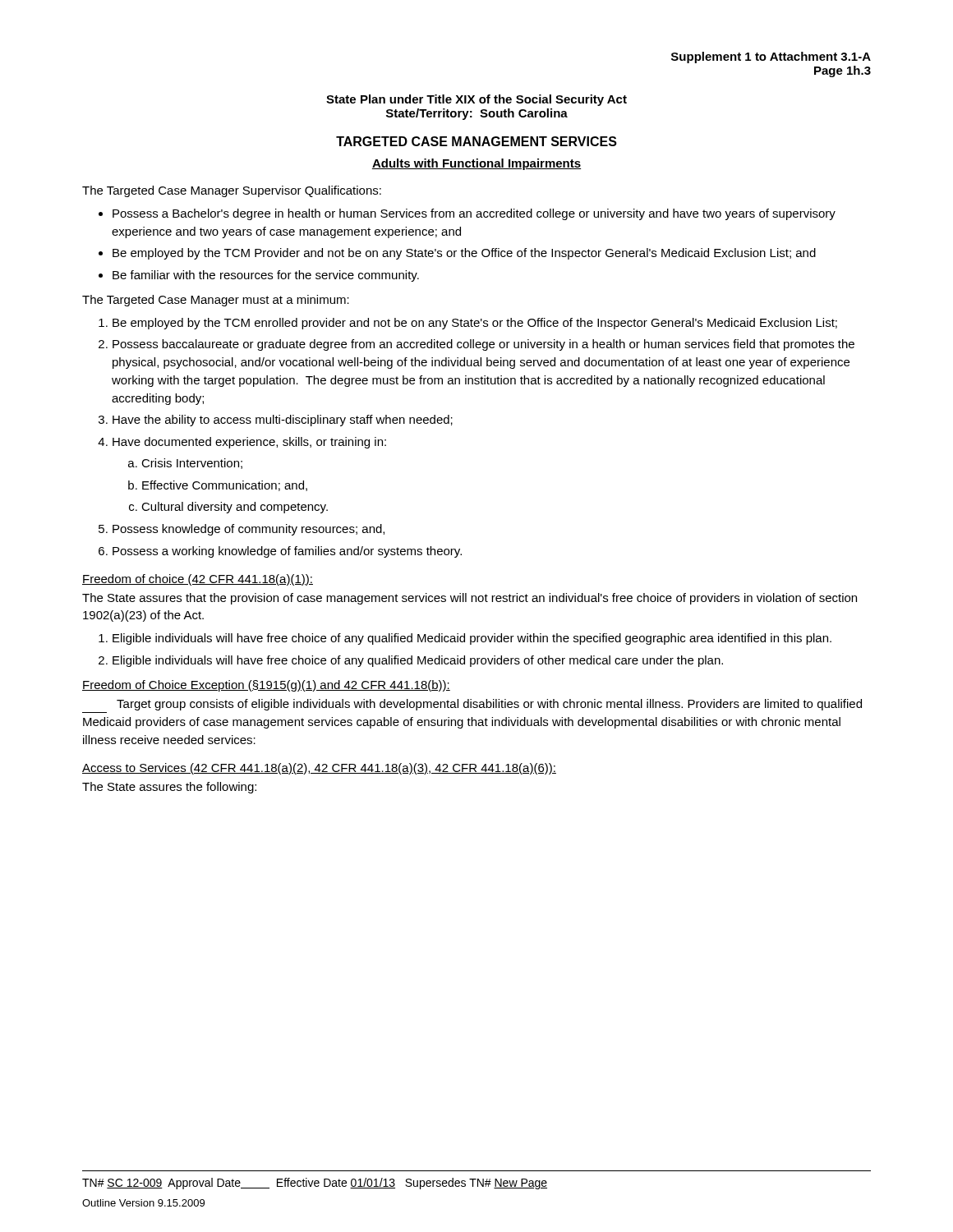The image size is (953, 1232).
Task: Point to the block beginning "Have the ability"
Action: tap(283, 419)
